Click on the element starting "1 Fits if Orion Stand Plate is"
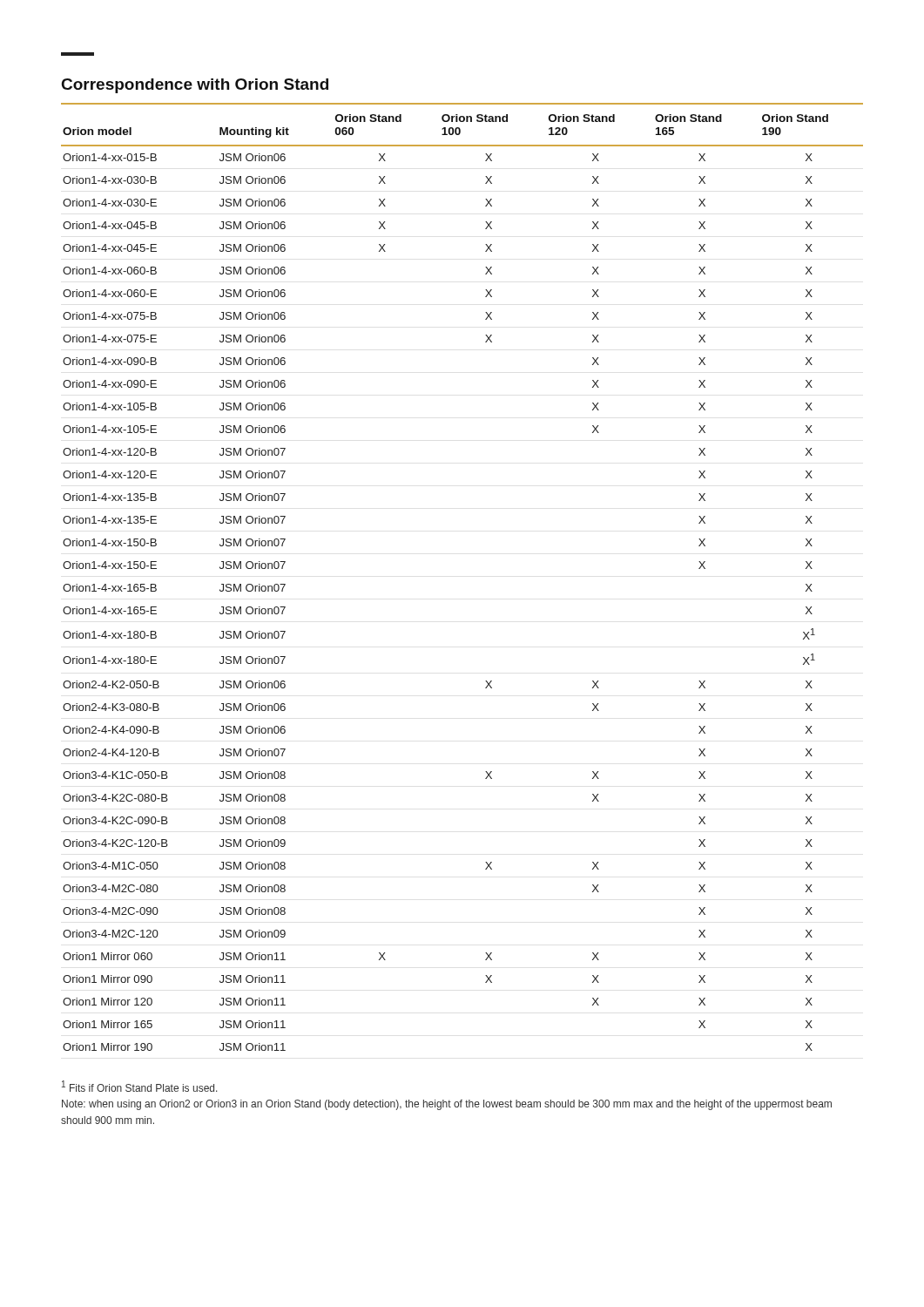 (x=447, y=1103)
